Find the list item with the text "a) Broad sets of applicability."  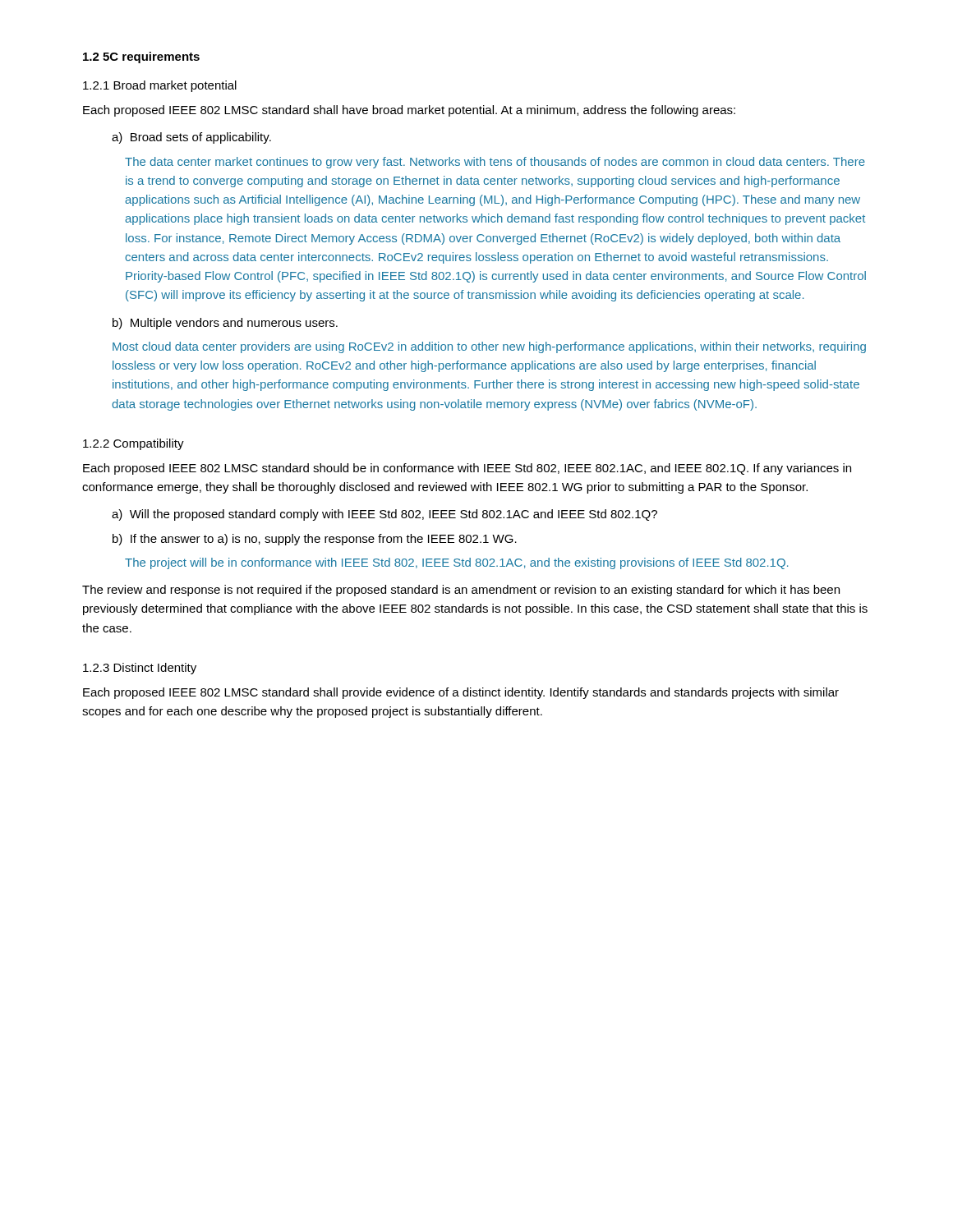pos(192,137)
